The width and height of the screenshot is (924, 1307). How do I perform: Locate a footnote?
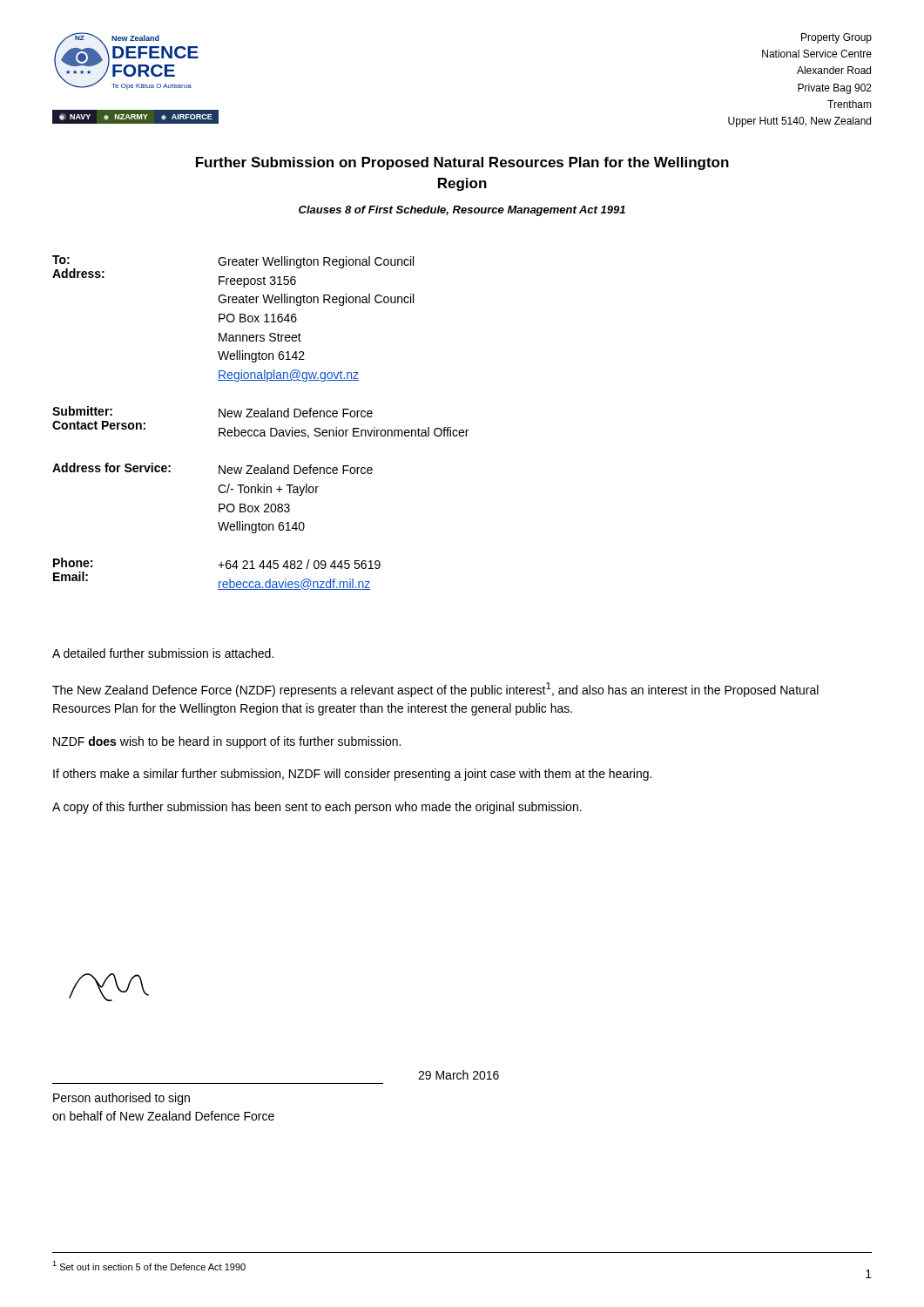149,1265
